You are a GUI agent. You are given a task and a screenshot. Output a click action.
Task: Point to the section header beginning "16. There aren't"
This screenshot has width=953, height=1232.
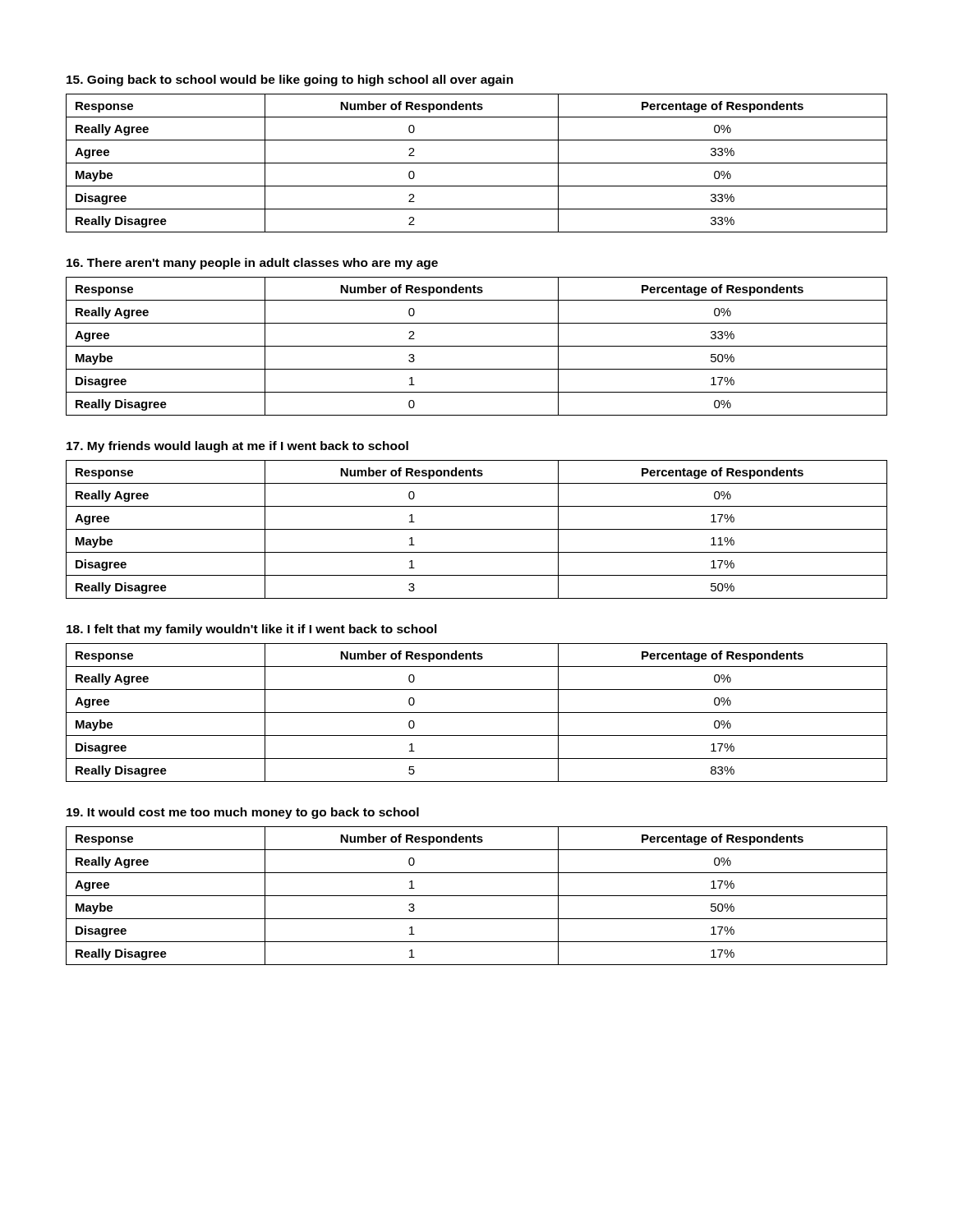[x=252, y=262]
